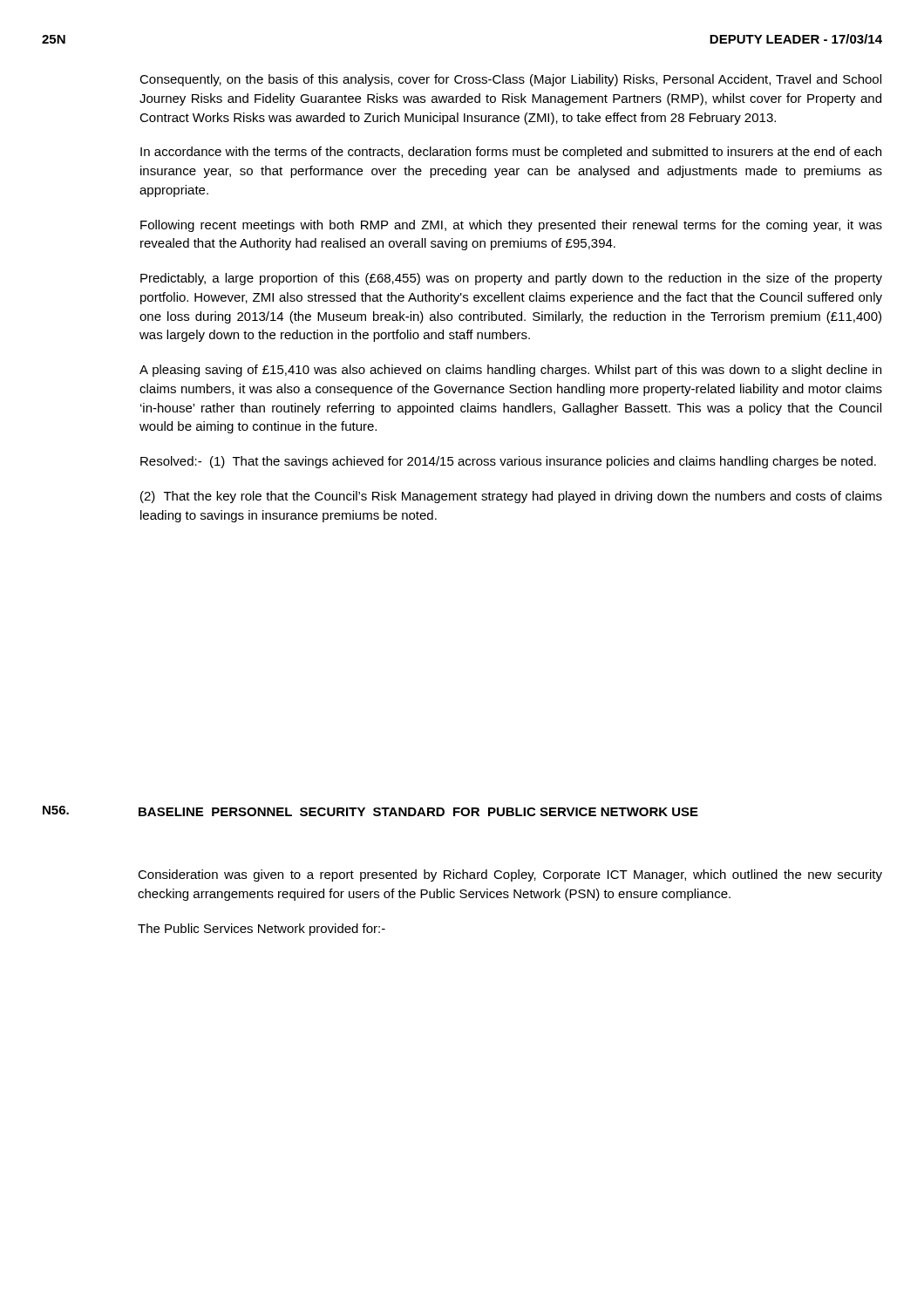
Task: Point to the block beginning "Resolved:- (1) That the savings"
Action: pyautogui.click(x=508, y=461)
